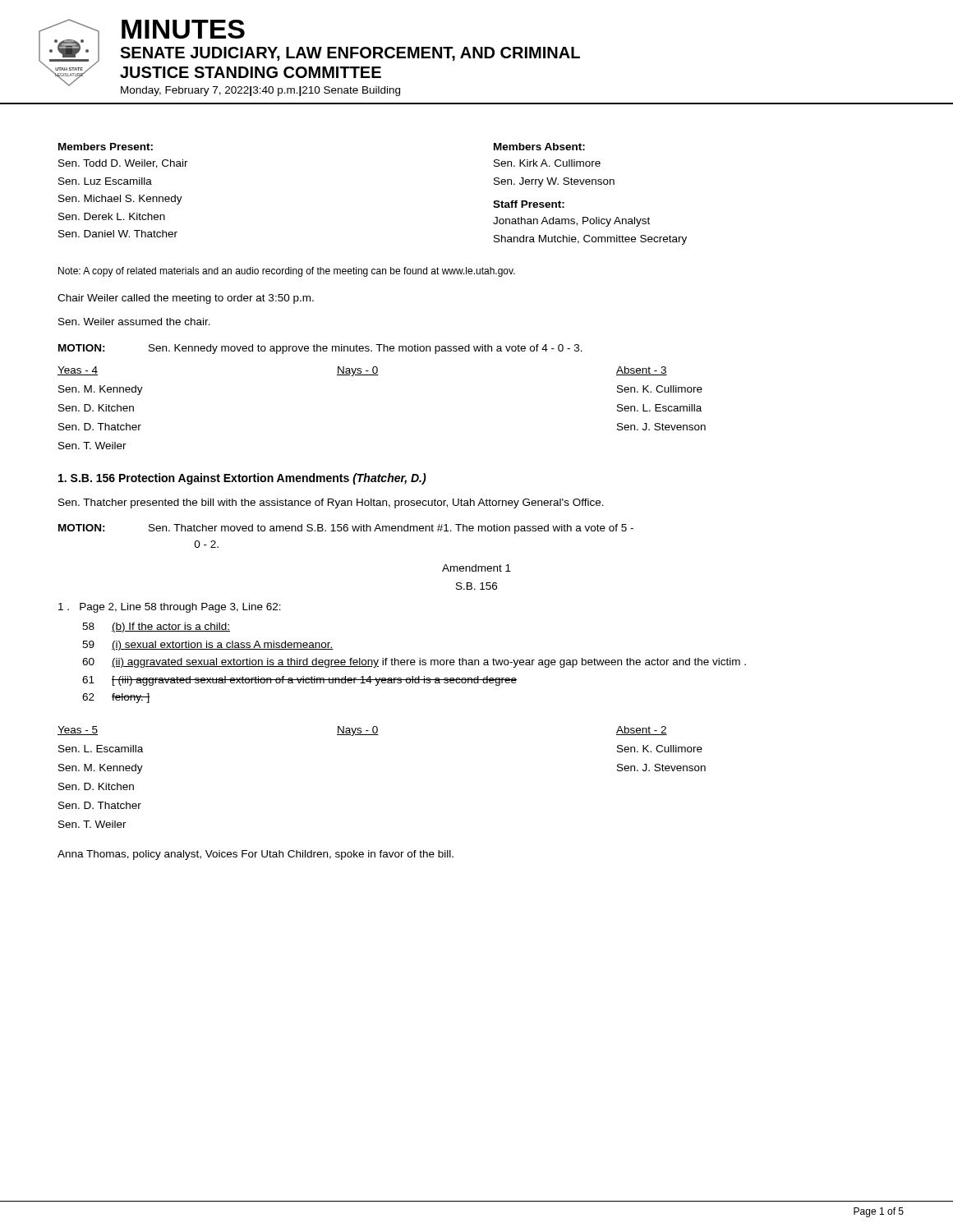
Task: Where does it say "62 felony. ]"?
Action: pos(116,697)
